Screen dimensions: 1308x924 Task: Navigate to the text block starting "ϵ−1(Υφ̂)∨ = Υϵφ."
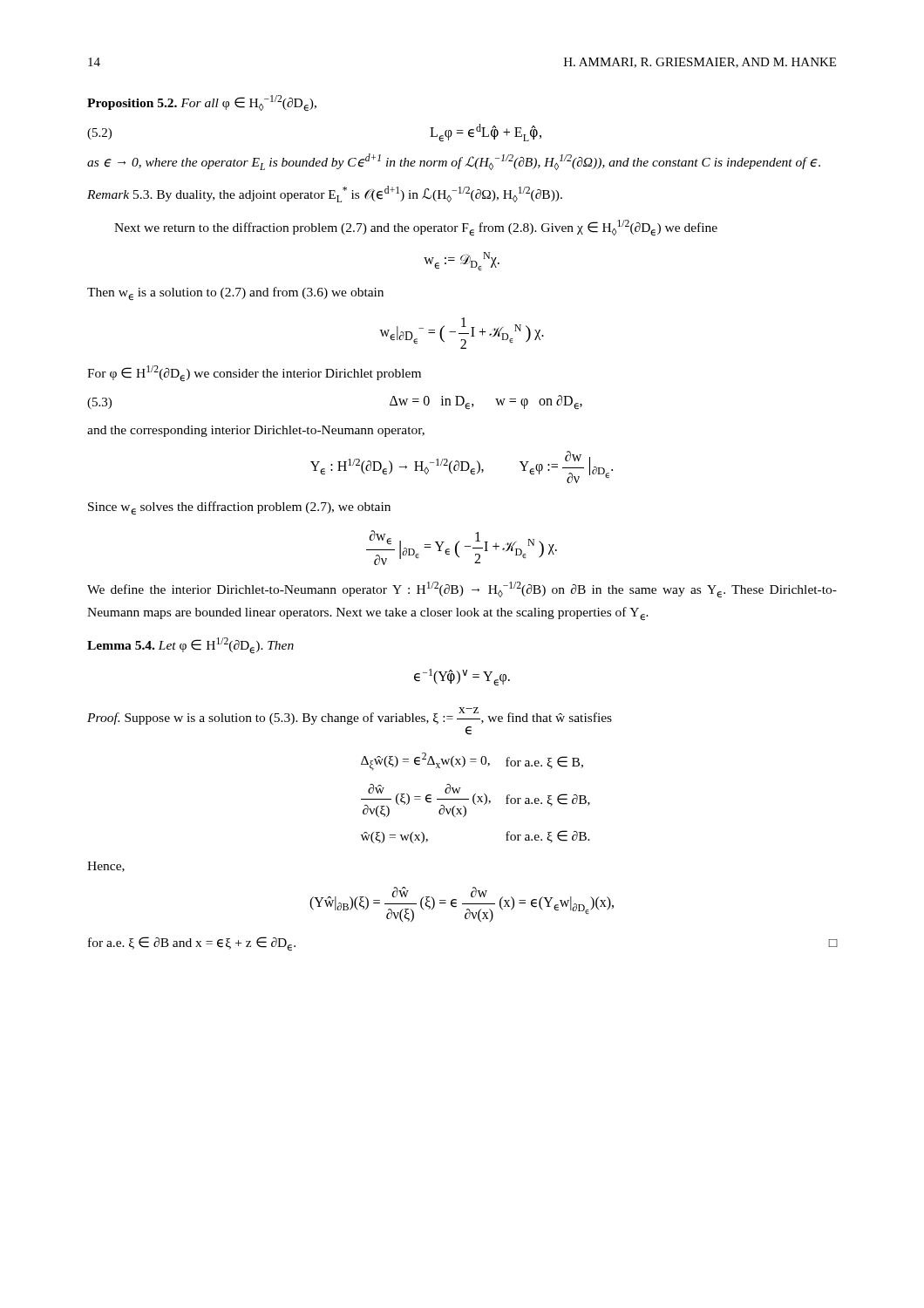pyautogui.click(x=462, y=677)
